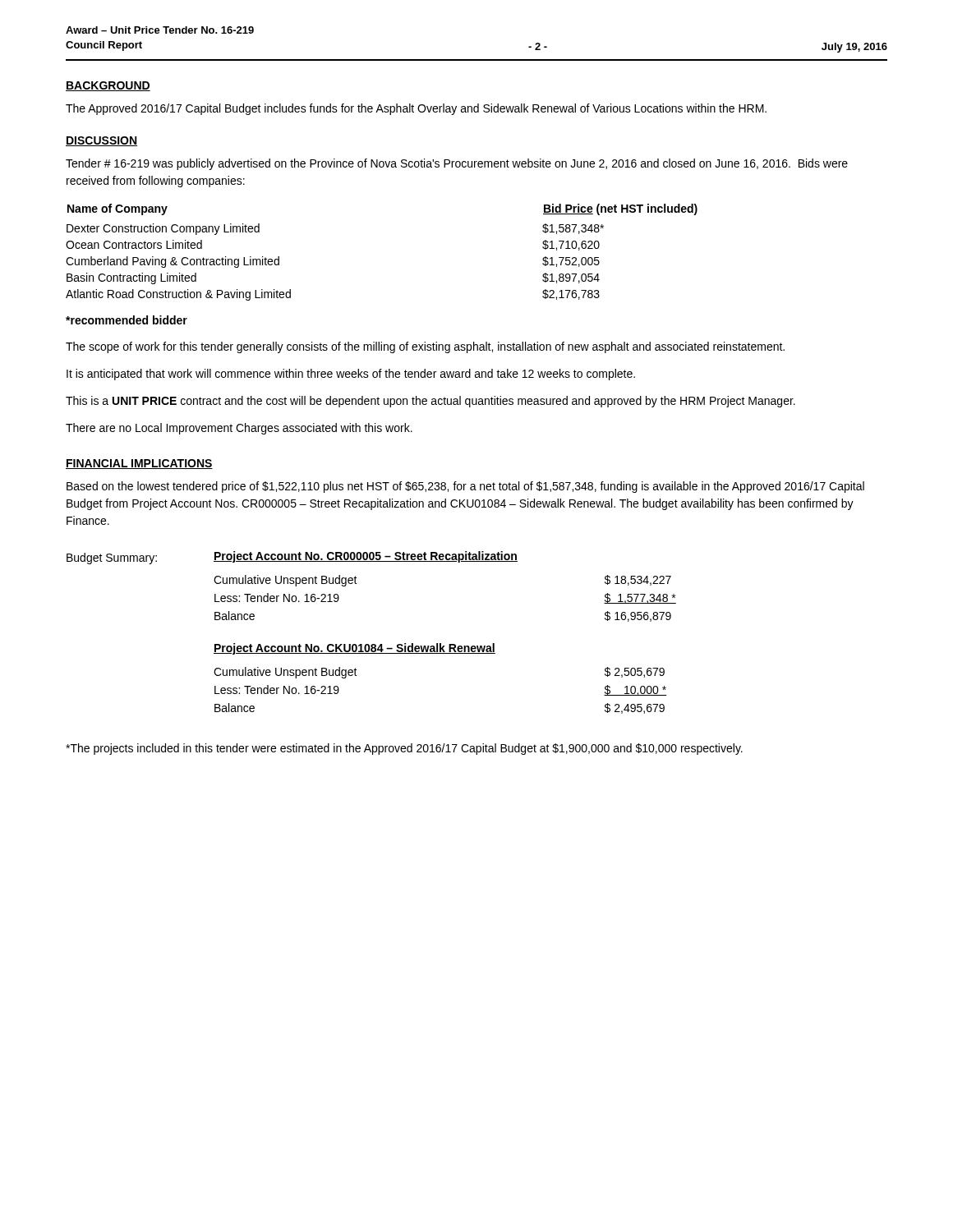Locate the text "FINANCIAL IMPLICATIONS"
Screen dimensions: 1232x953
[139, 464]
